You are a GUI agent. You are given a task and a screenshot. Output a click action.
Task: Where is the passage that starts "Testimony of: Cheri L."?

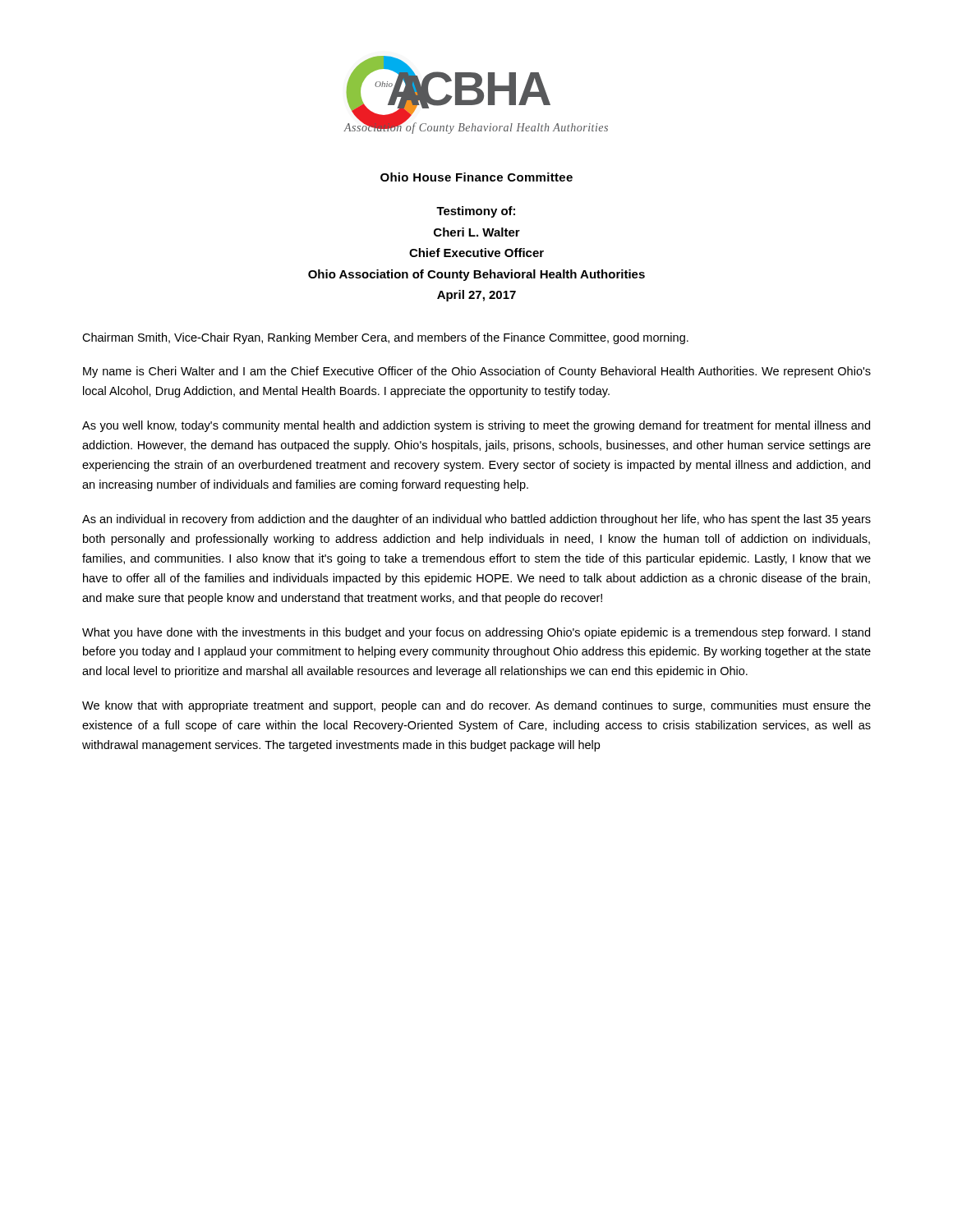click(476, 253)
